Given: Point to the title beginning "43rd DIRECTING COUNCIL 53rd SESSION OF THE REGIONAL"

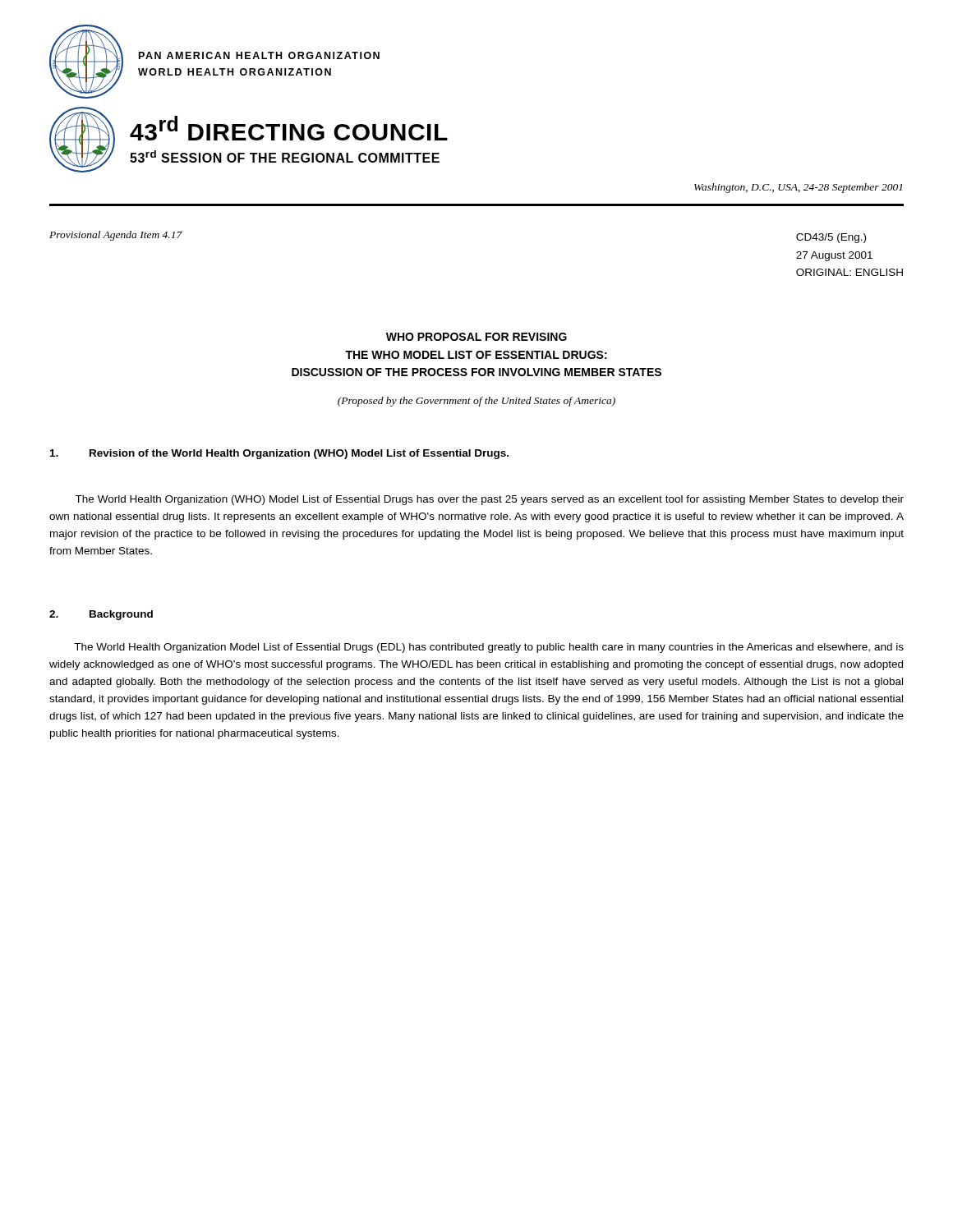Looking at the screenshot, I should pos(289,140).
